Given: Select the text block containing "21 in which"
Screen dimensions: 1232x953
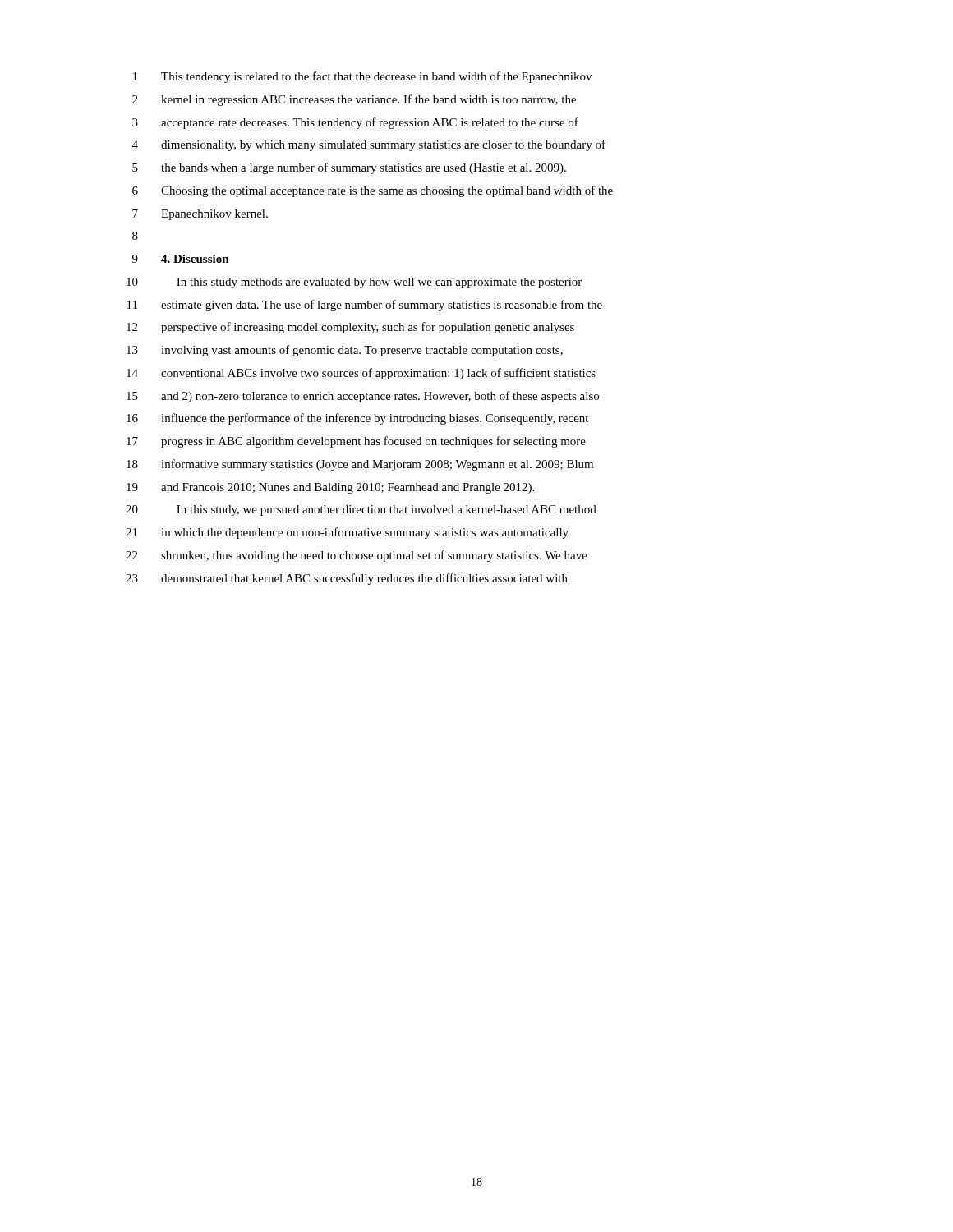Looking at the screenshot, I should pos(464,533).
